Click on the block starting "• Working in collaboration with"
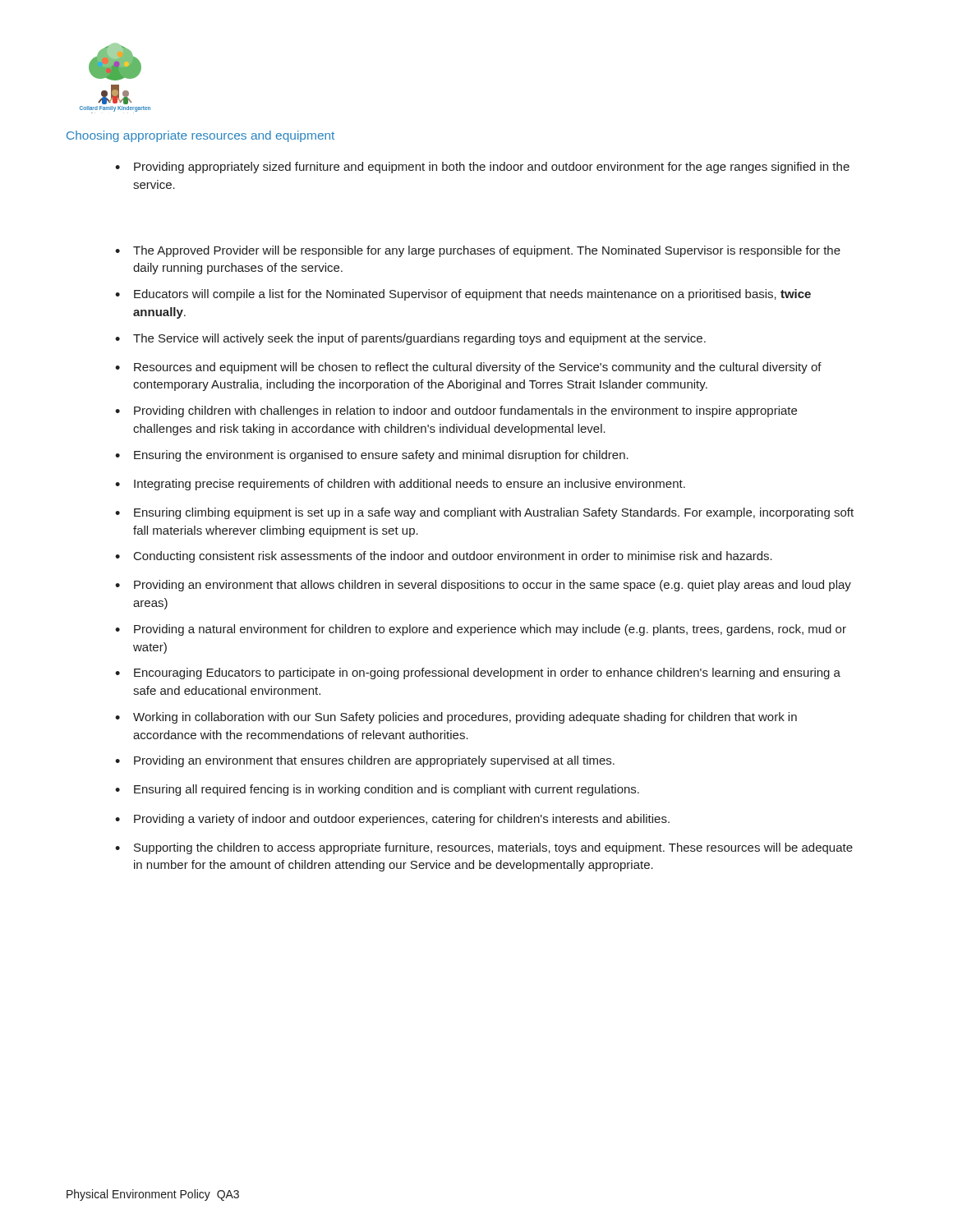Viewport: 953px width, 1232px height. (x=485, y=726)
